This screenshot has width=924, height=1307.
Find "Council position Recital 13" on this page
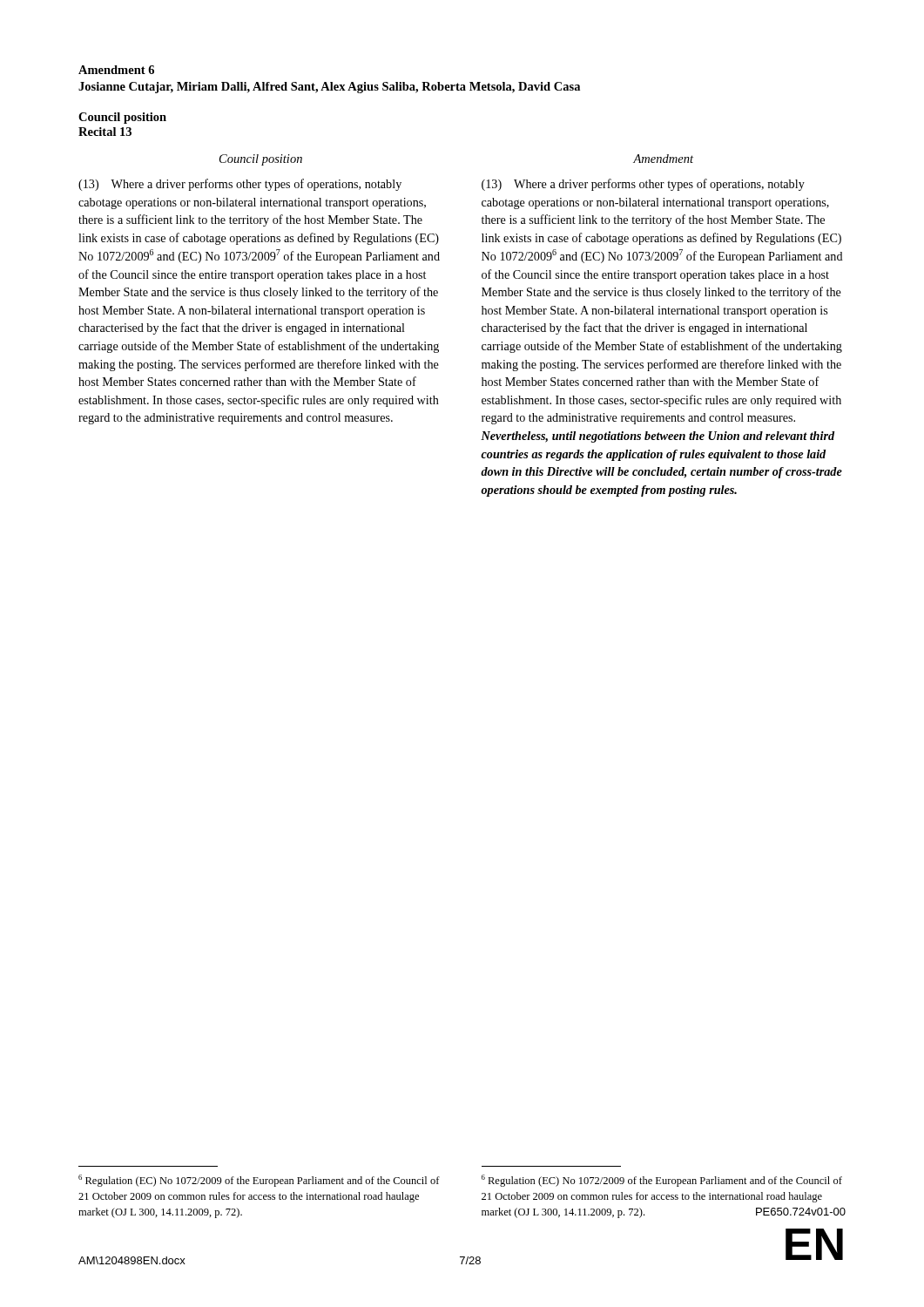(122, 118)
